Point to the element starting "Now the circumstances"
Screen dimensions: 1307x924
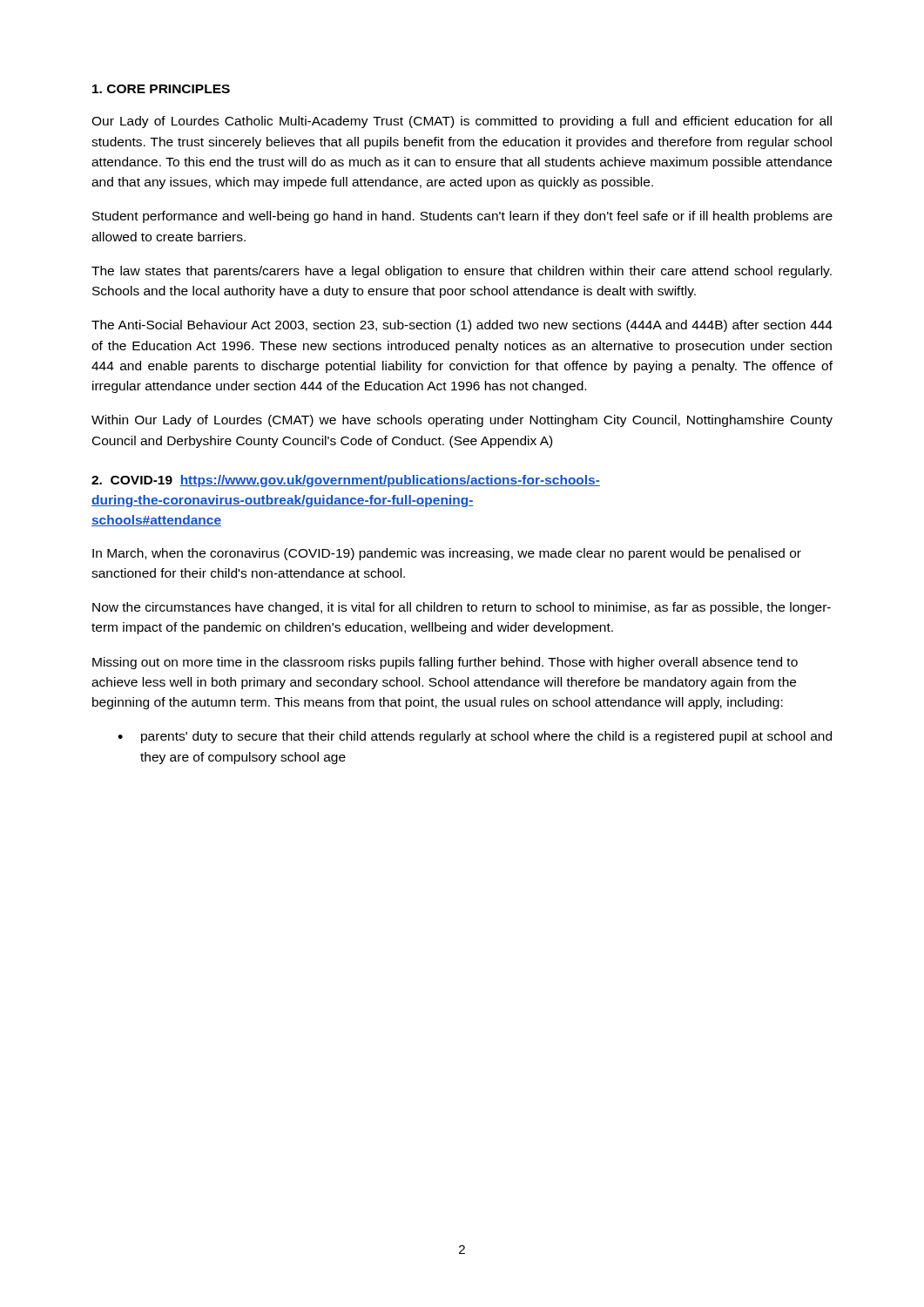461,617
